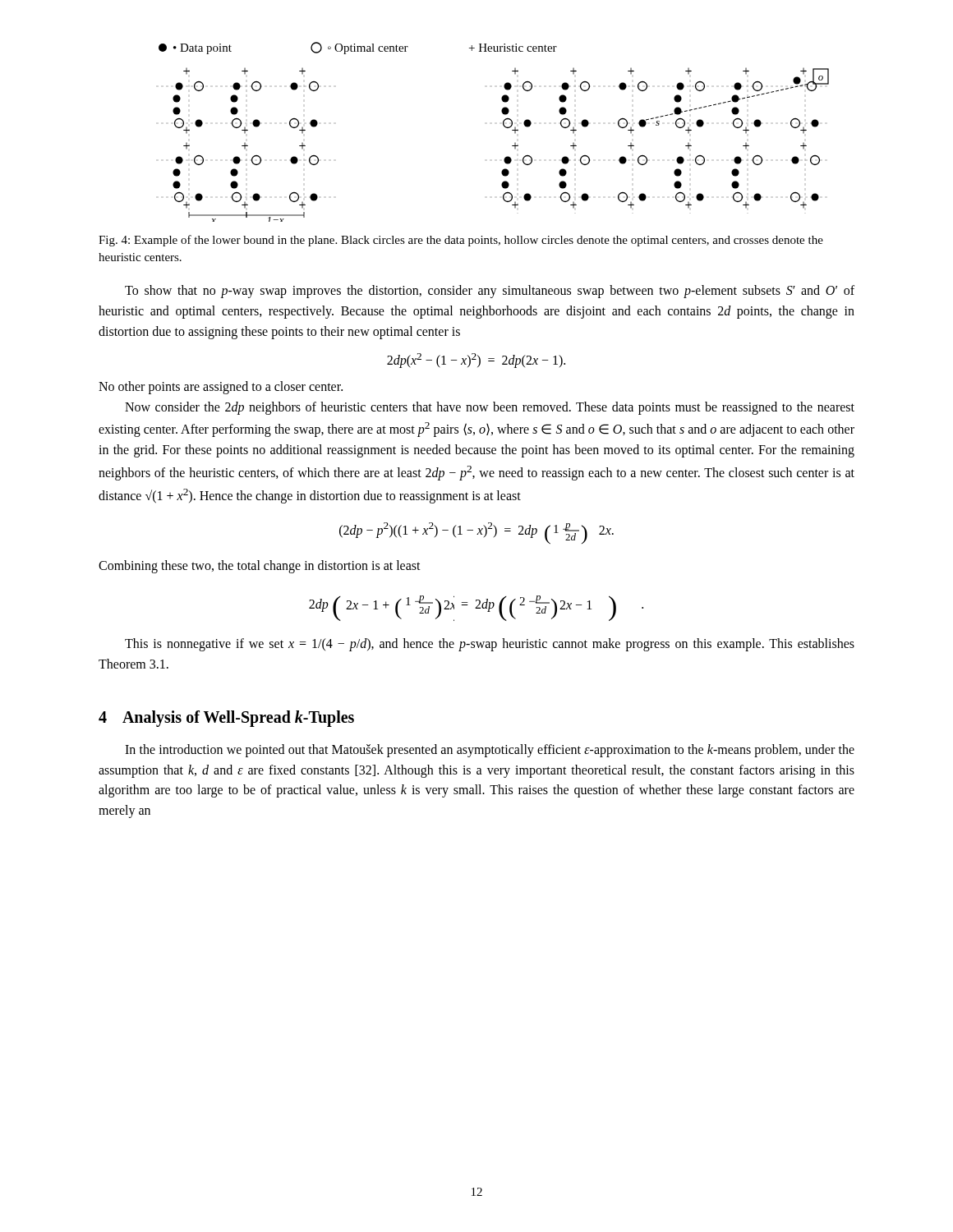Select the passage starting "This is nonnegative if we set x ="

476,654
